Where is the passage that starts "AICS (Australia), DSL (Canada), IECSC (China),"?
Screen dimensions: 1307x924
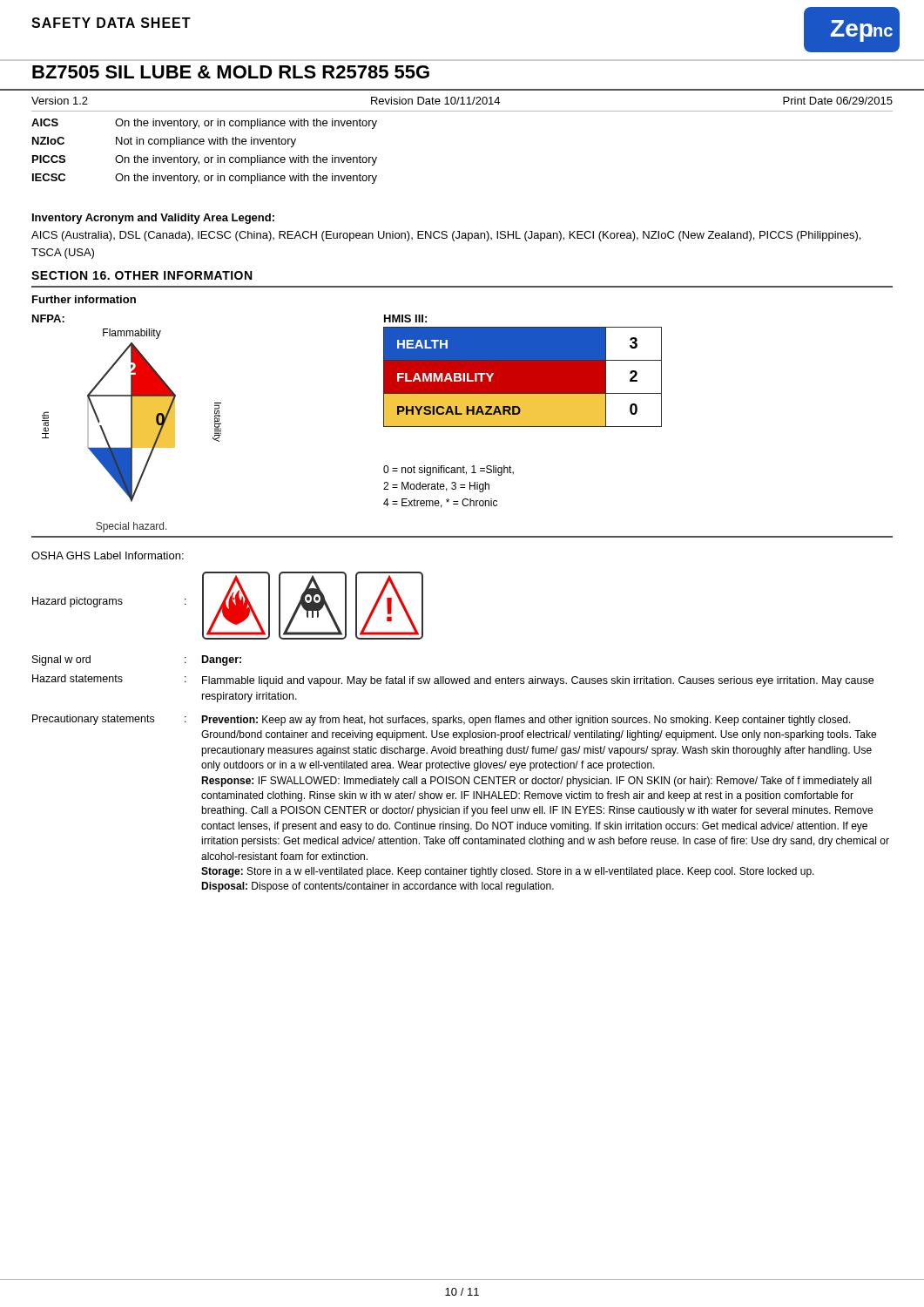tap(447, 243)
